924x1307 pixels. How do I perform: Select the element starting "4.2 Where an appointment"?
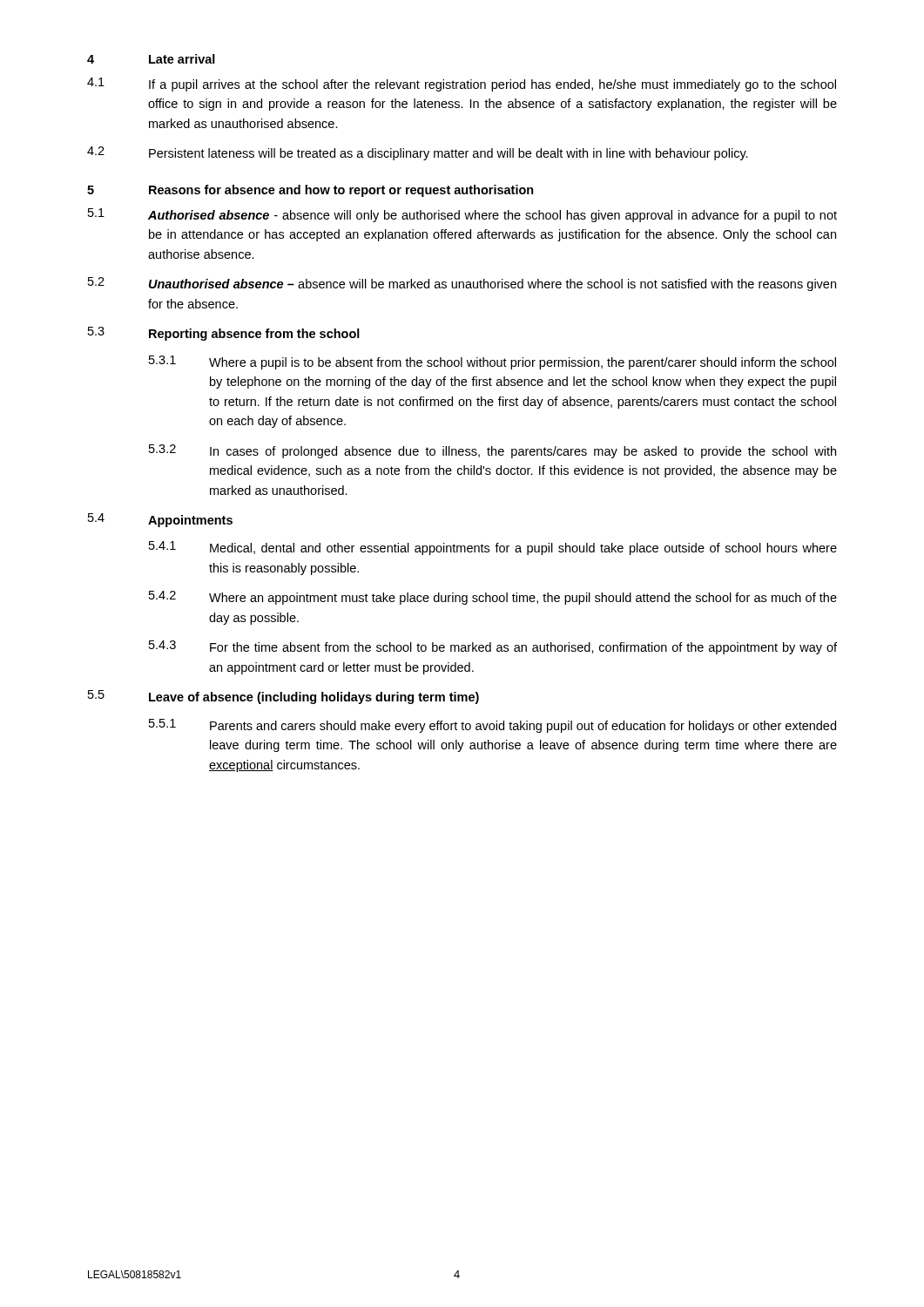tap(492, 608)
